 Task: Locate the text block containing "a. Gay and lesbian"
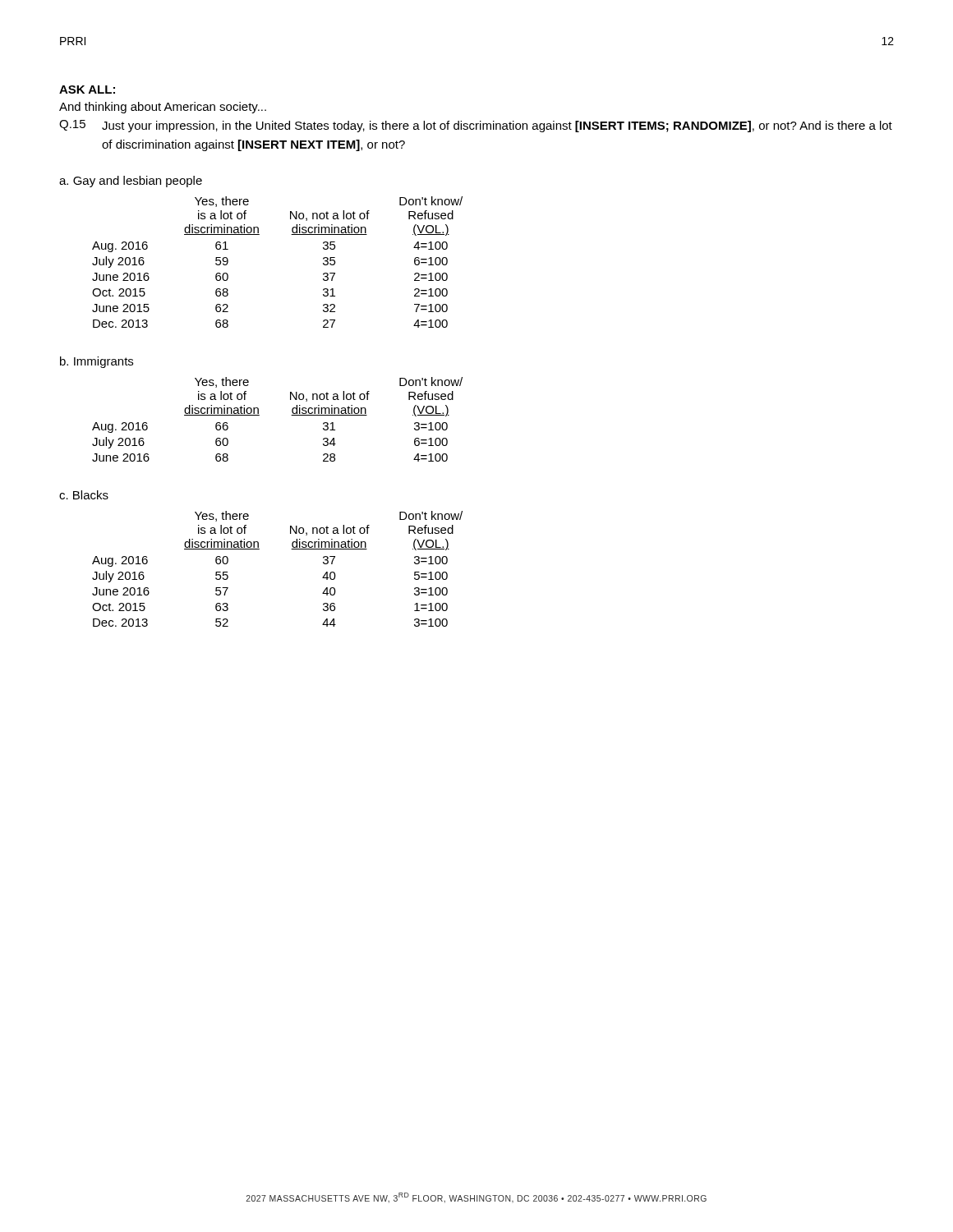point(131,180)
